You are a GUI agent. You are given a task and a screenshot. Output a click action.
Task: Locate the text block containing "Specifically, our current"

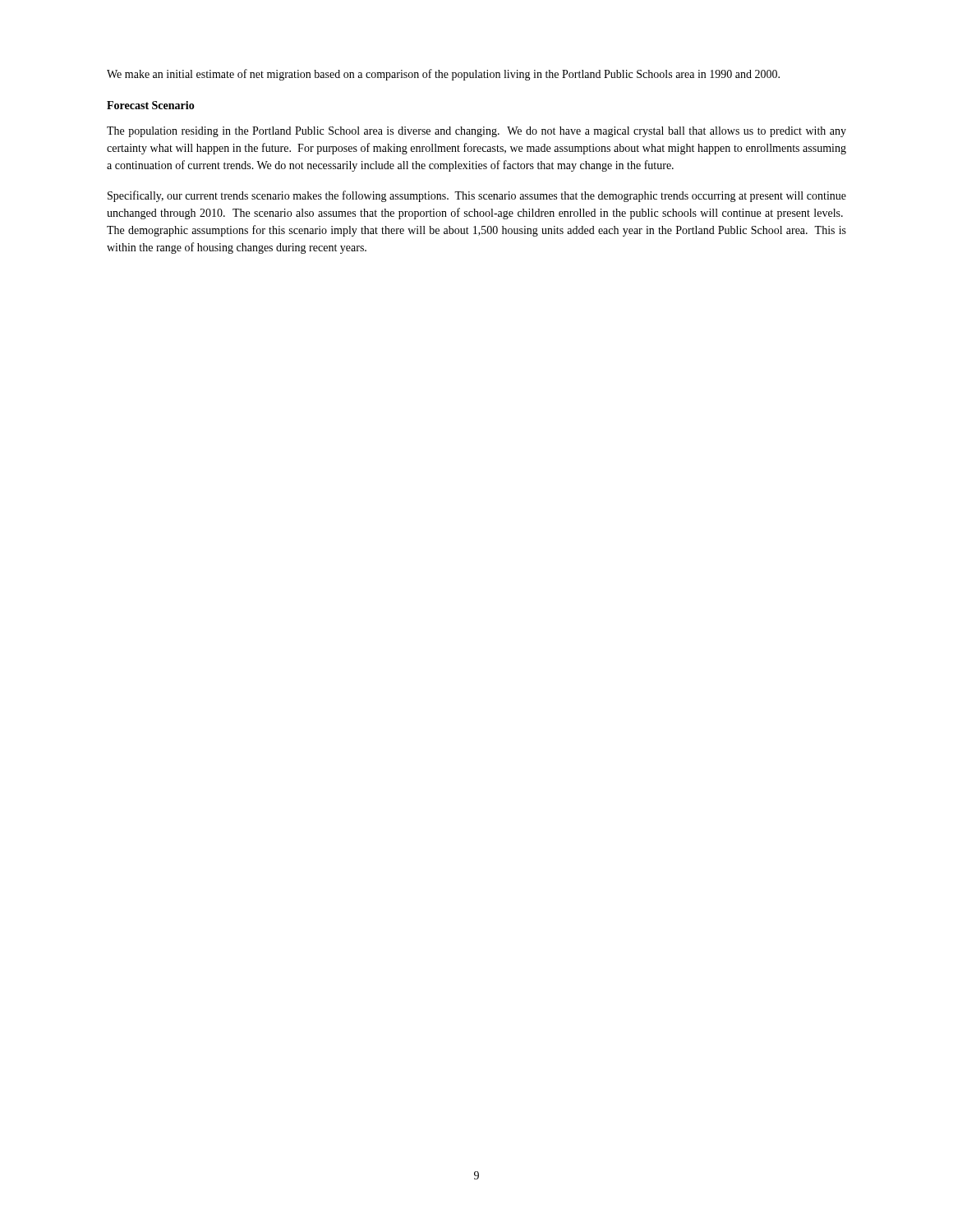476,222
